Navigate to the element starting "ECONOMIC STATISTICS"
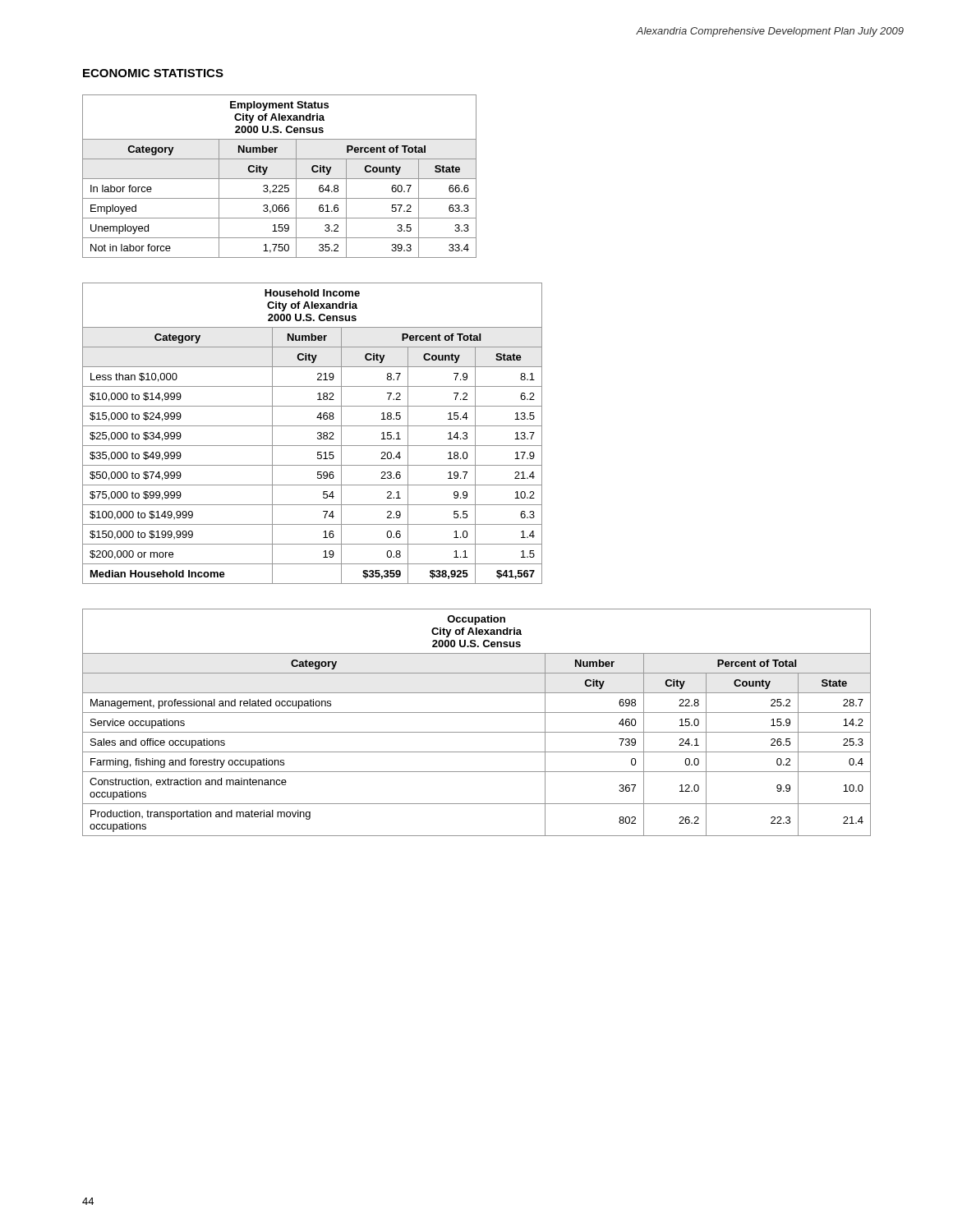Image resolution: width=953 pixels, height=1232 pixels. [x=153, y=73]
